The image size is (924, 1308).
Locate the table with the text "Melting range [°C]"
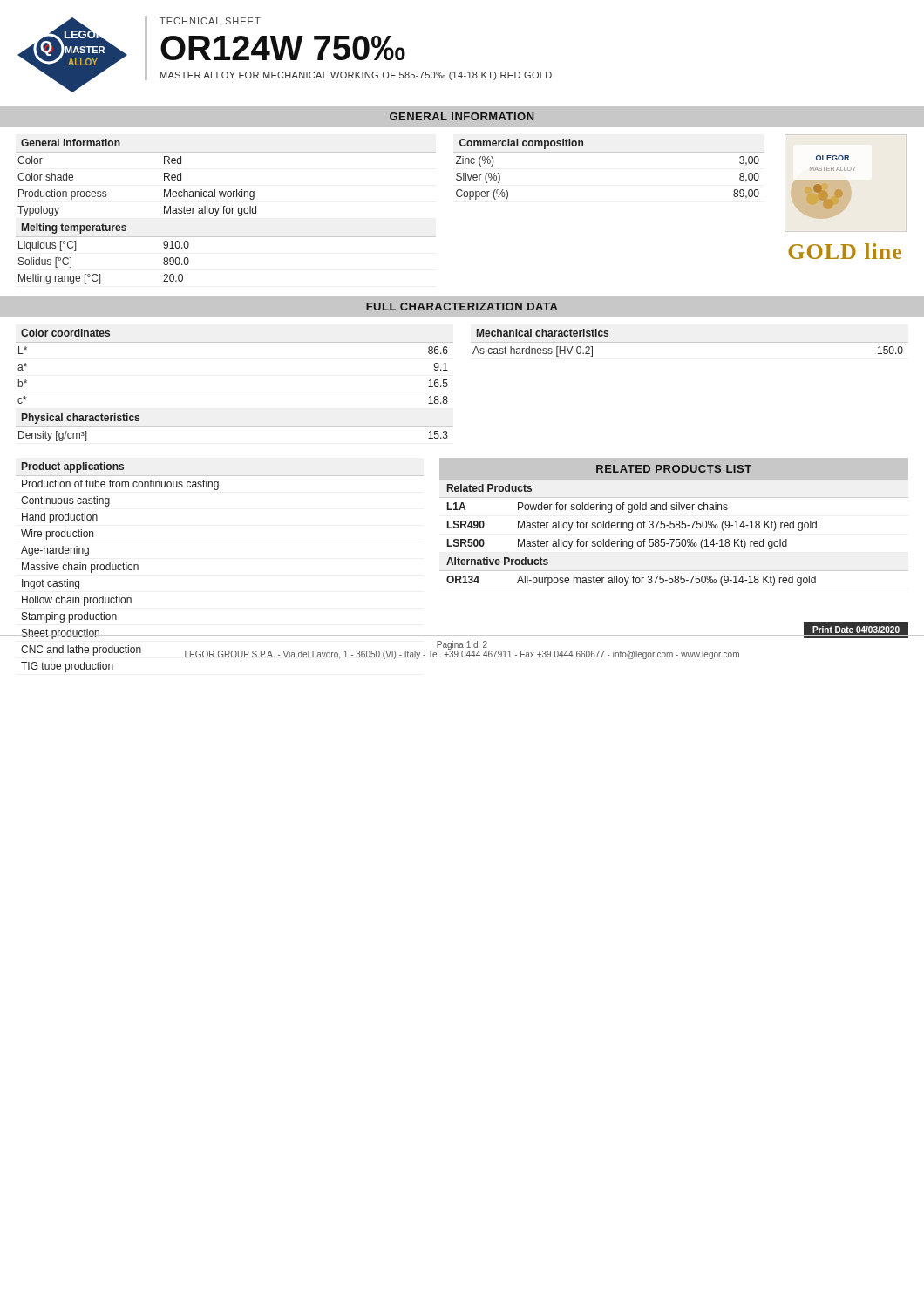(226, 211)
